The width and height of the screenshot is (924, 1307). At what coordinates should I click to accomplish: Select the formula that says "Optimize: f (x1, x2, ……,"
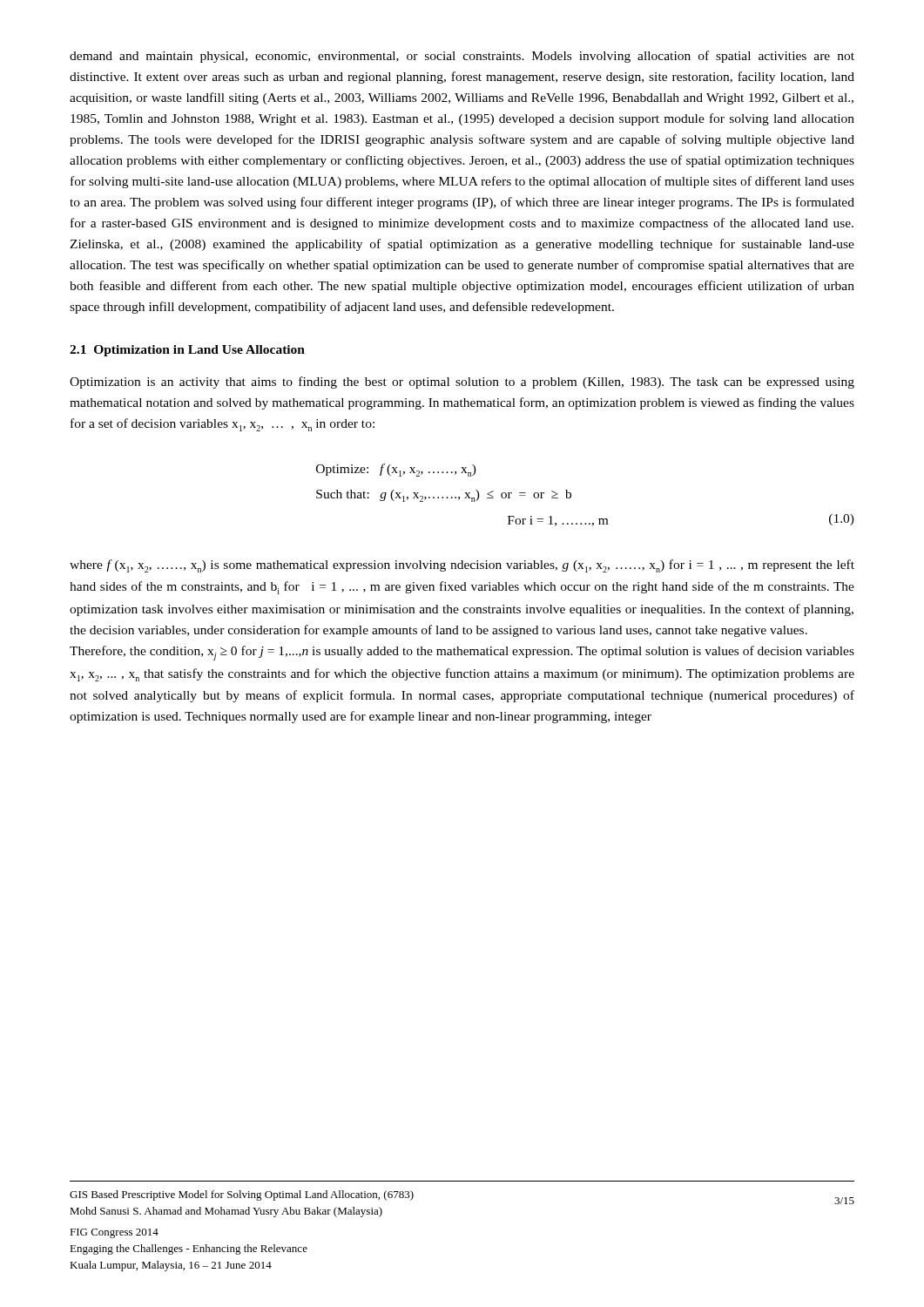point(396,470)
